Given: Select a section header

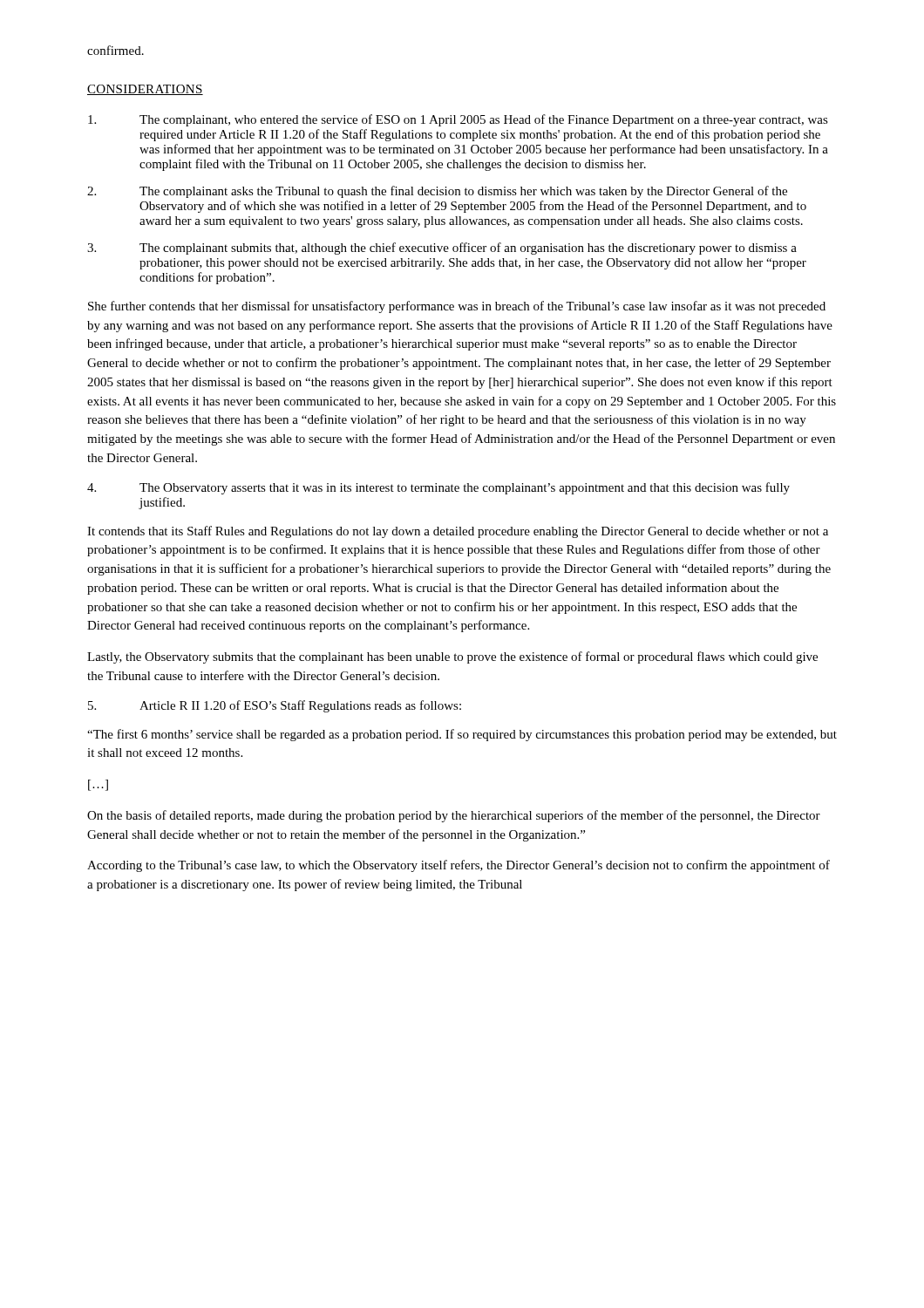Looking at the screenshot, I should point(145,89).
